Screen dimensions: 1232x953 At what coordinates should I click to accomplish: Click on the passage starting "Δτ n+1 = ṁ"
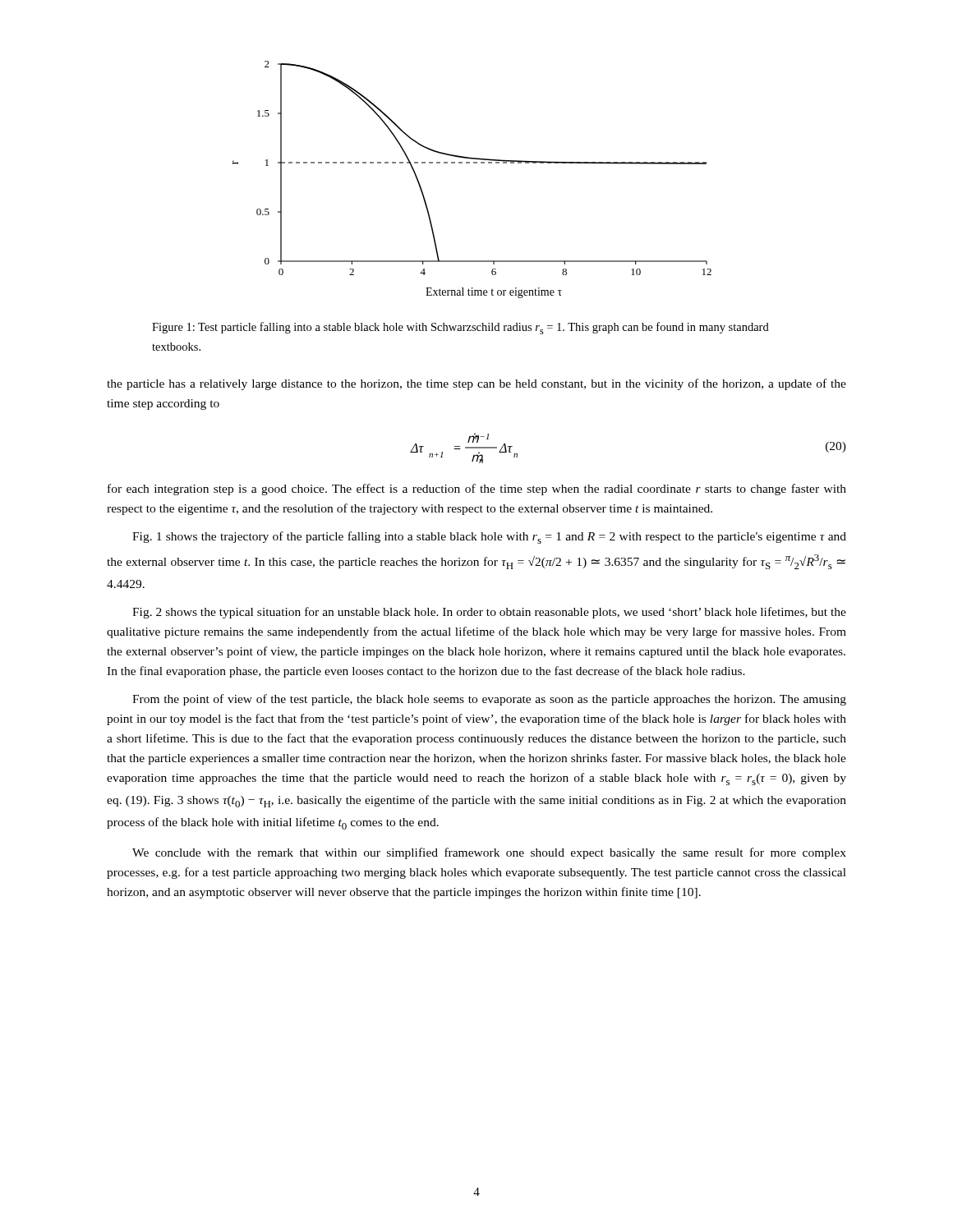481,448
